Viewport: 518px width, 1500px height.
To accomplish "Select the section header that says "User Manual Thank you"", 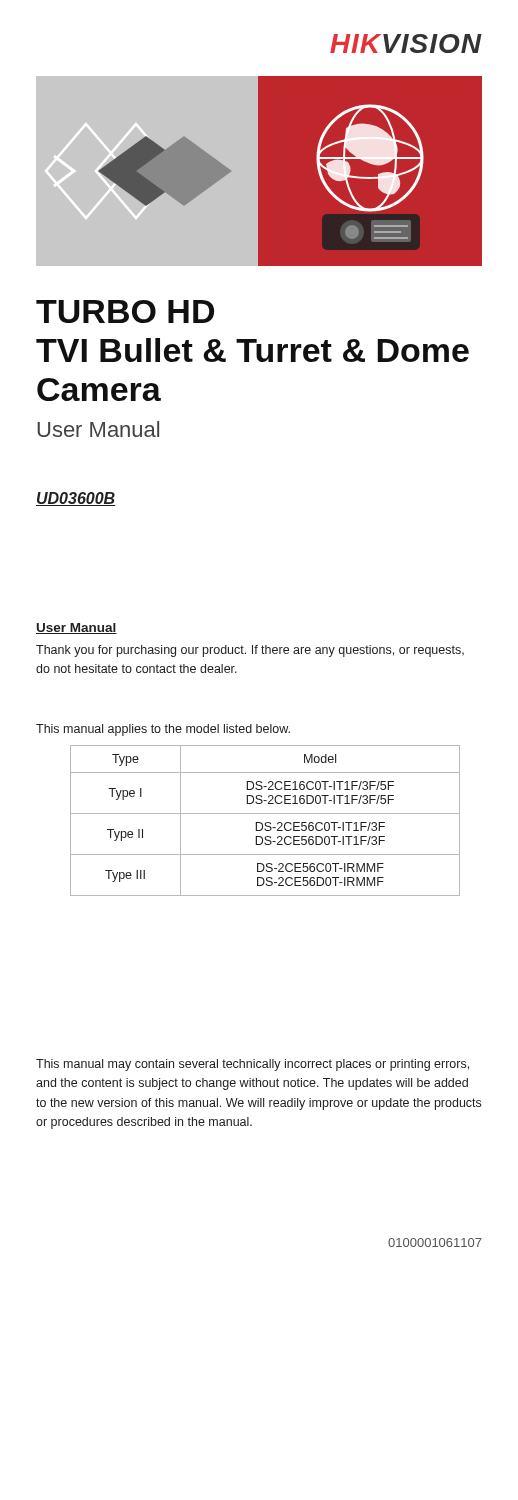I will pos(259,649).
